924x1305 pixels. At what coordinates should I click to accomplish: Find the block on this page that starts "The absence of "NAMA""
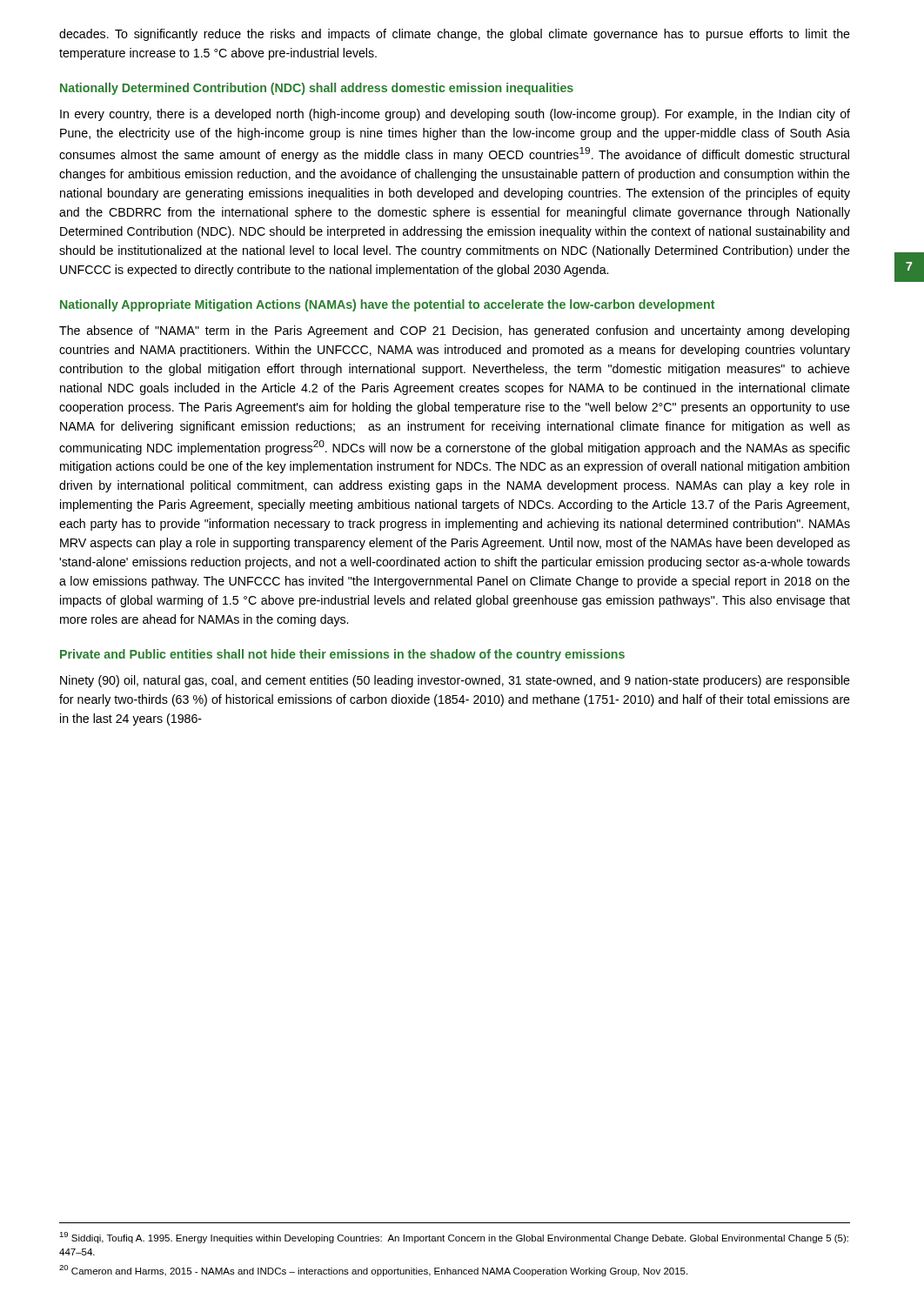pyautogui.click(x=455, y=475)
